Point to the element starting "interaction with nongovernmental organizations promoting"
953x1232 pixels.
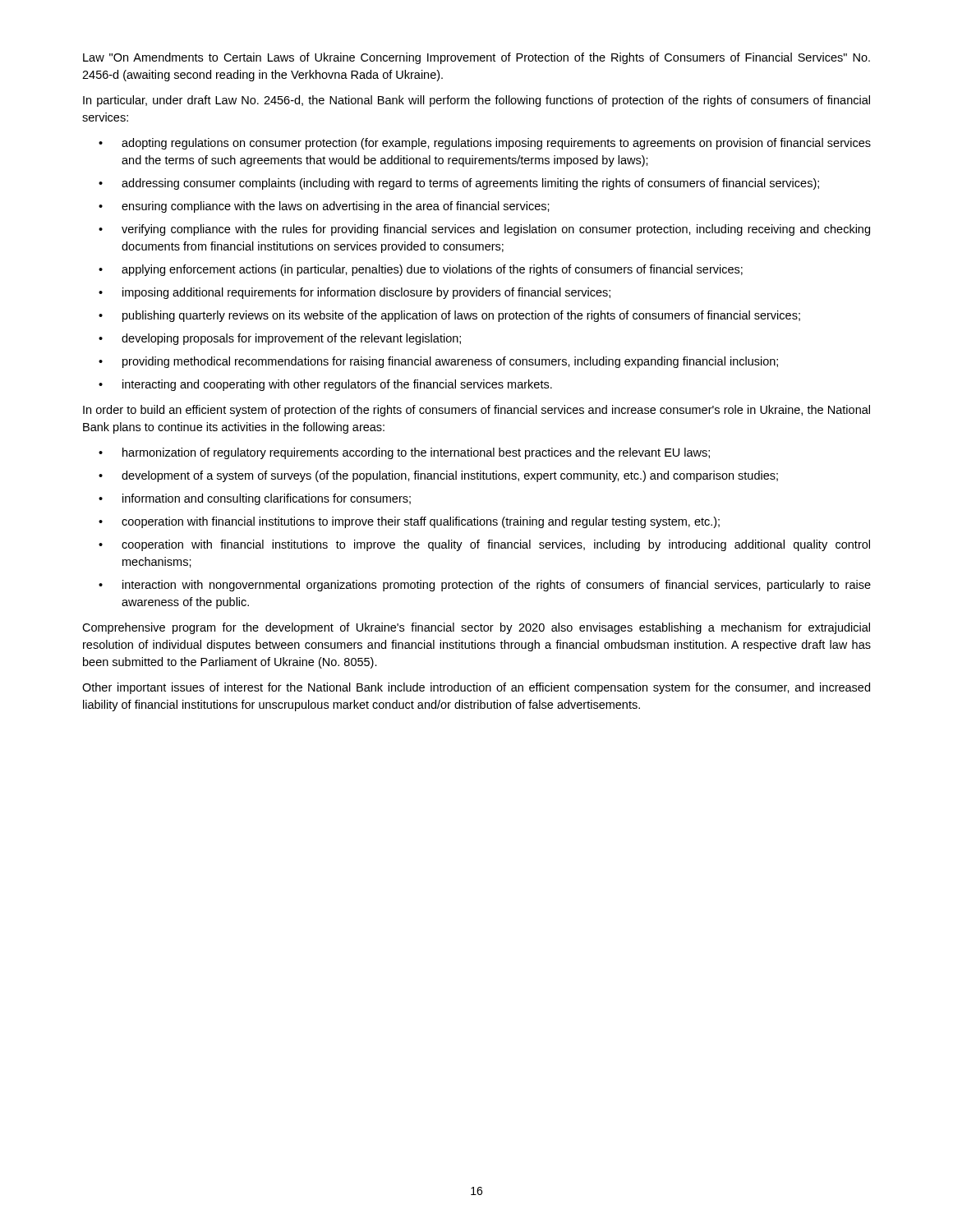(x=496, y=594)
